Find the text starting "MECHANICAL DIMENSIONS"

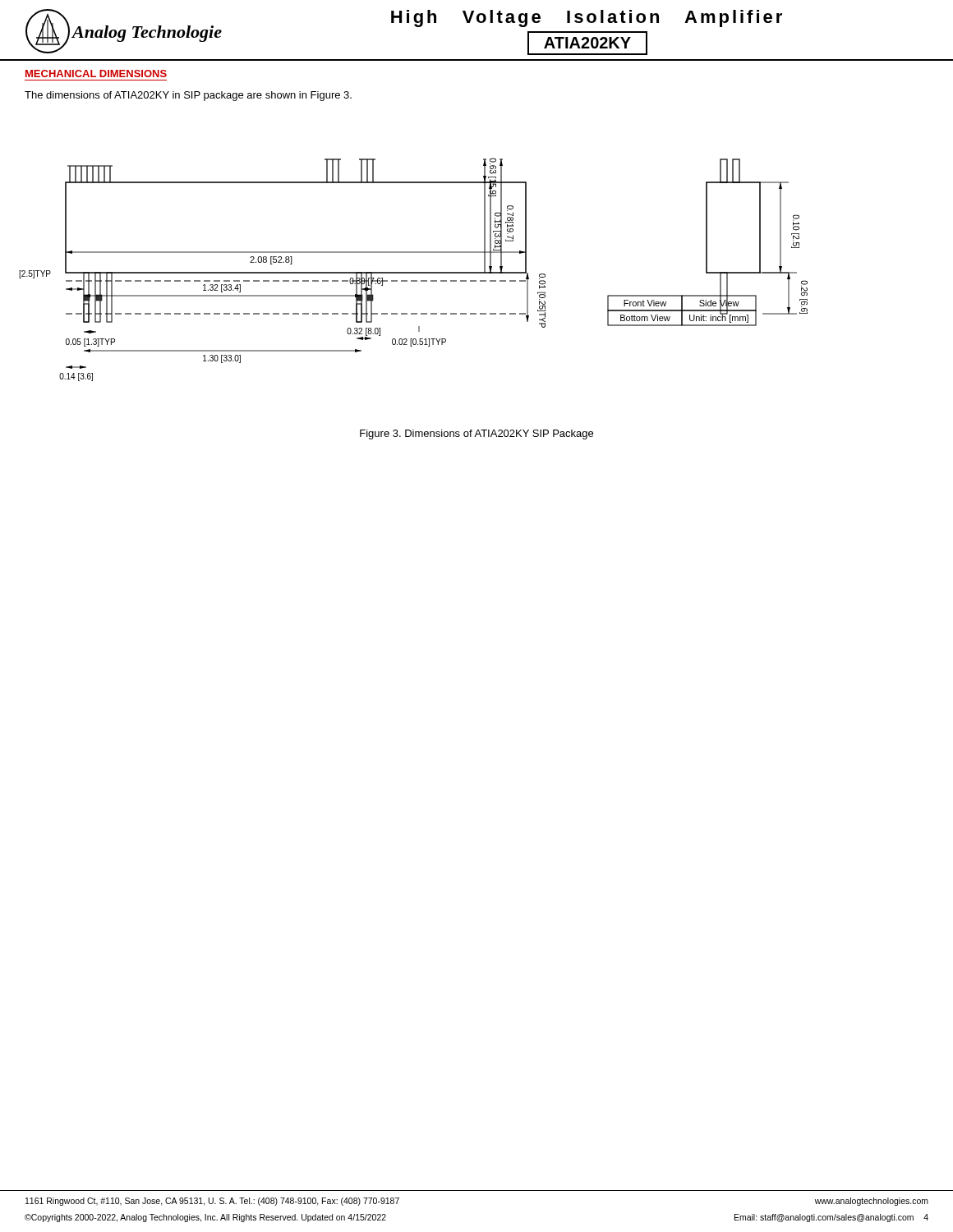click(x=96, y=74)
